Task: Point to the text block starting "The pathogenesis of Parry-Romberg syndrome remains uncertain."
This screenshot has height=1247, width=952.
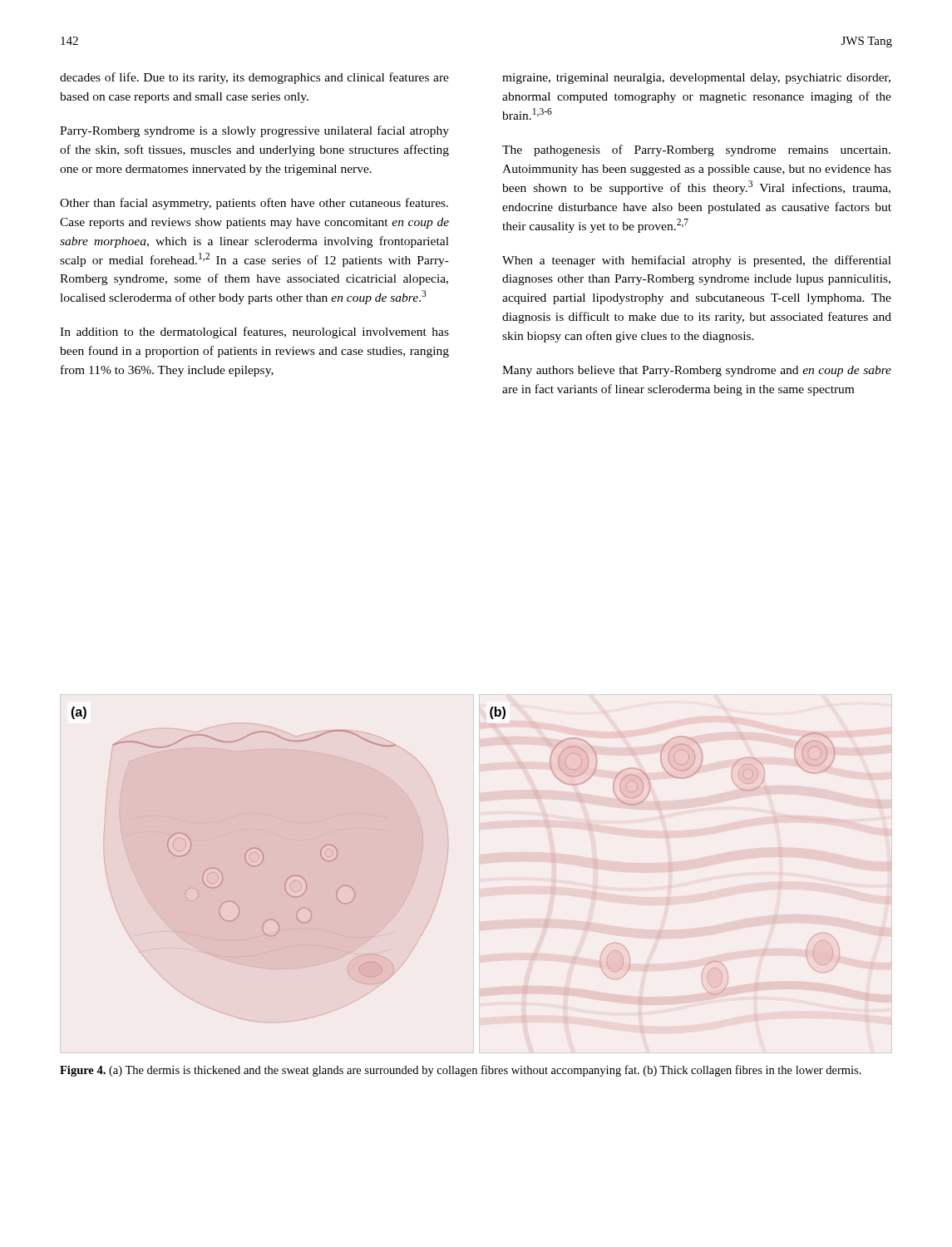Action: coord(697,187)
